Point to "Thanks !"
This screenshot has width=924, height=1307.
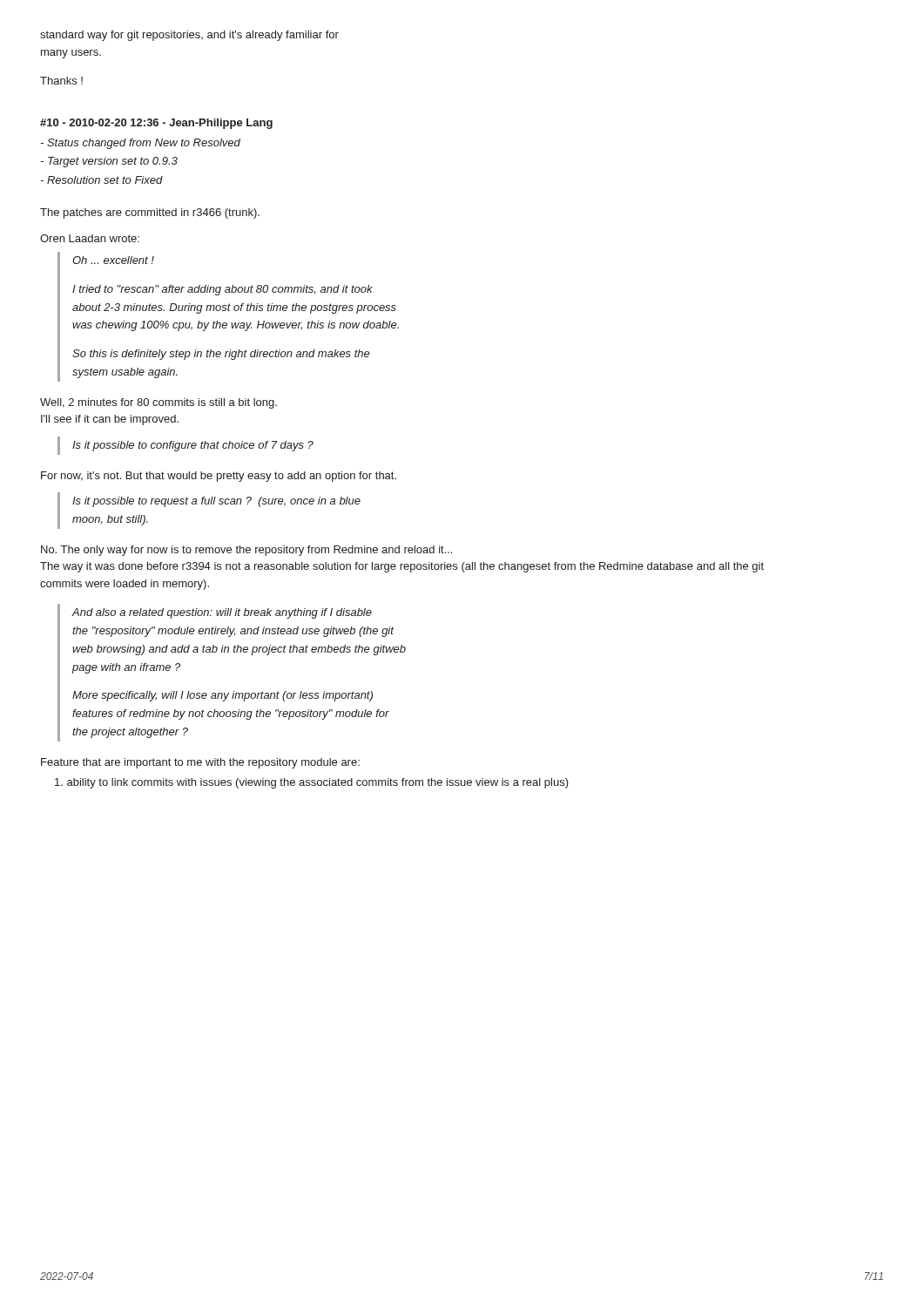pos(62,81)
